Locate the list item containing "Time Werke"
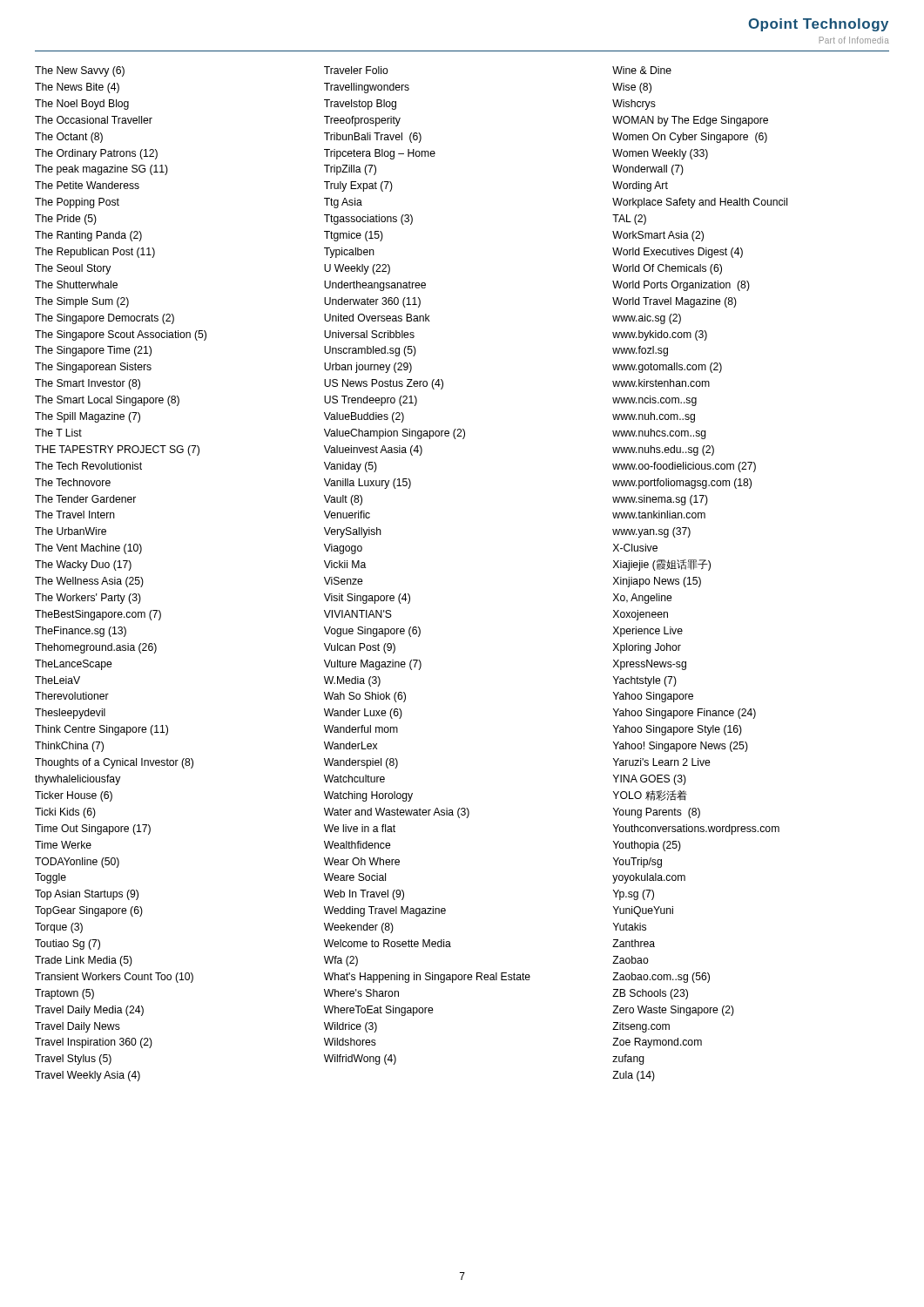This screenshot has height=1307, width=924. (63, 845)
